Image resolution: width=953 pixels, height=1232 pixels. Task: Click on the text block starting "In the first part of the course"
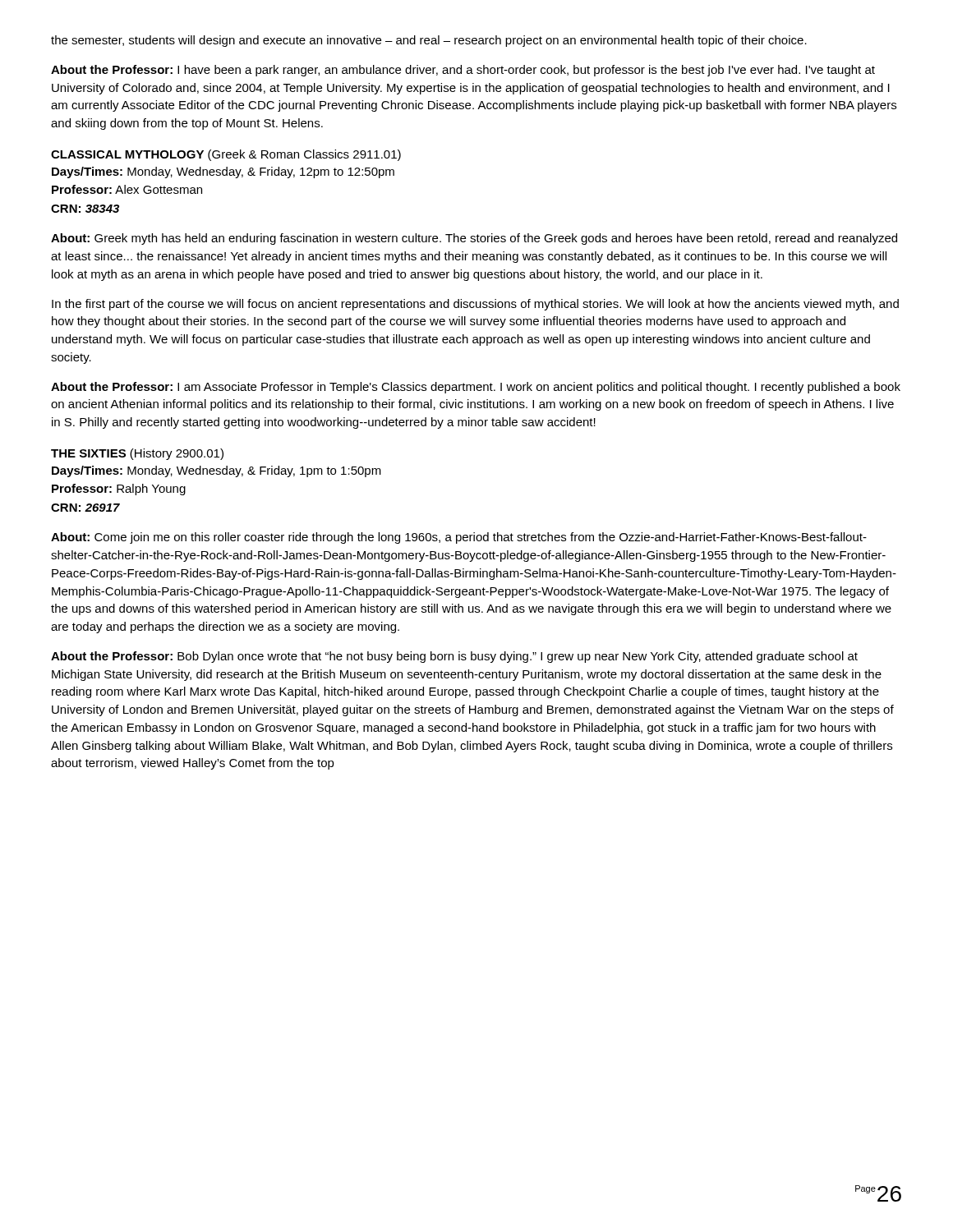475,330
